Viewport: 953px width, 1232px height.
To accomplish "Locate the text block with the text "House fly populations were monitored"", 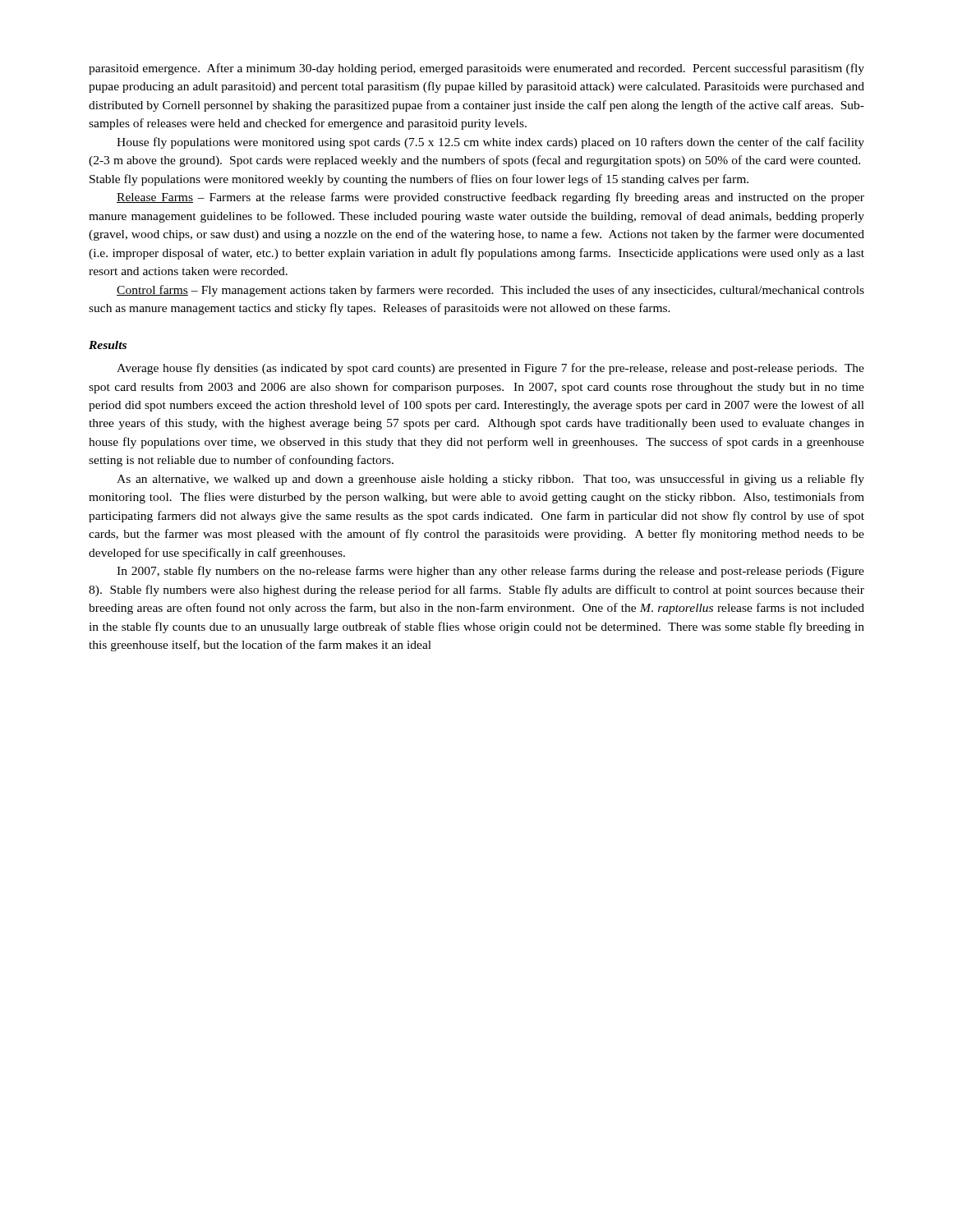I will (x=476, y=160).
